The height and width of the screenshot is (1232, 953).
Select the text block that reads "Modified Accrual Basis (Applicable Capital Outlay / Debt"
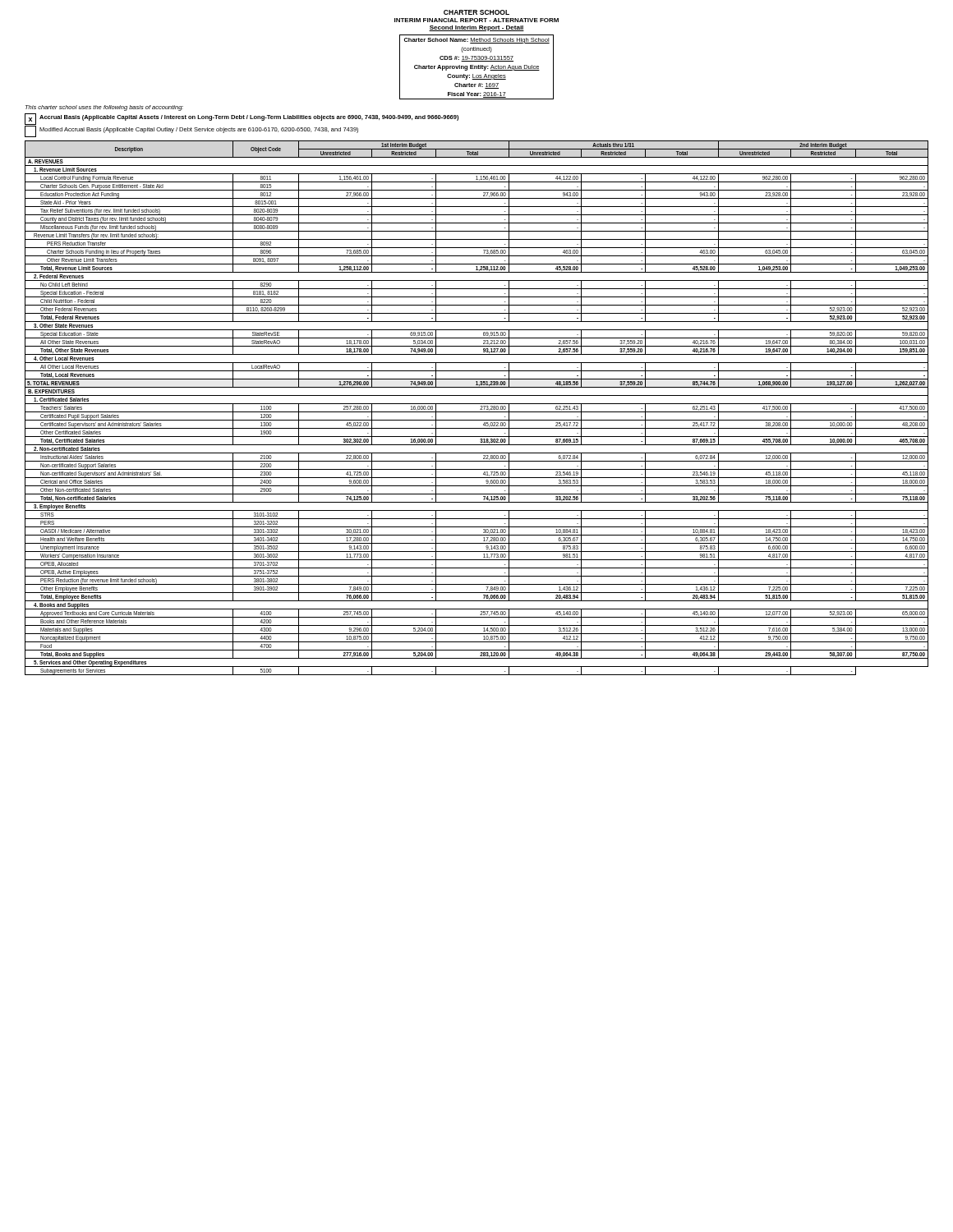pos(192,131)
